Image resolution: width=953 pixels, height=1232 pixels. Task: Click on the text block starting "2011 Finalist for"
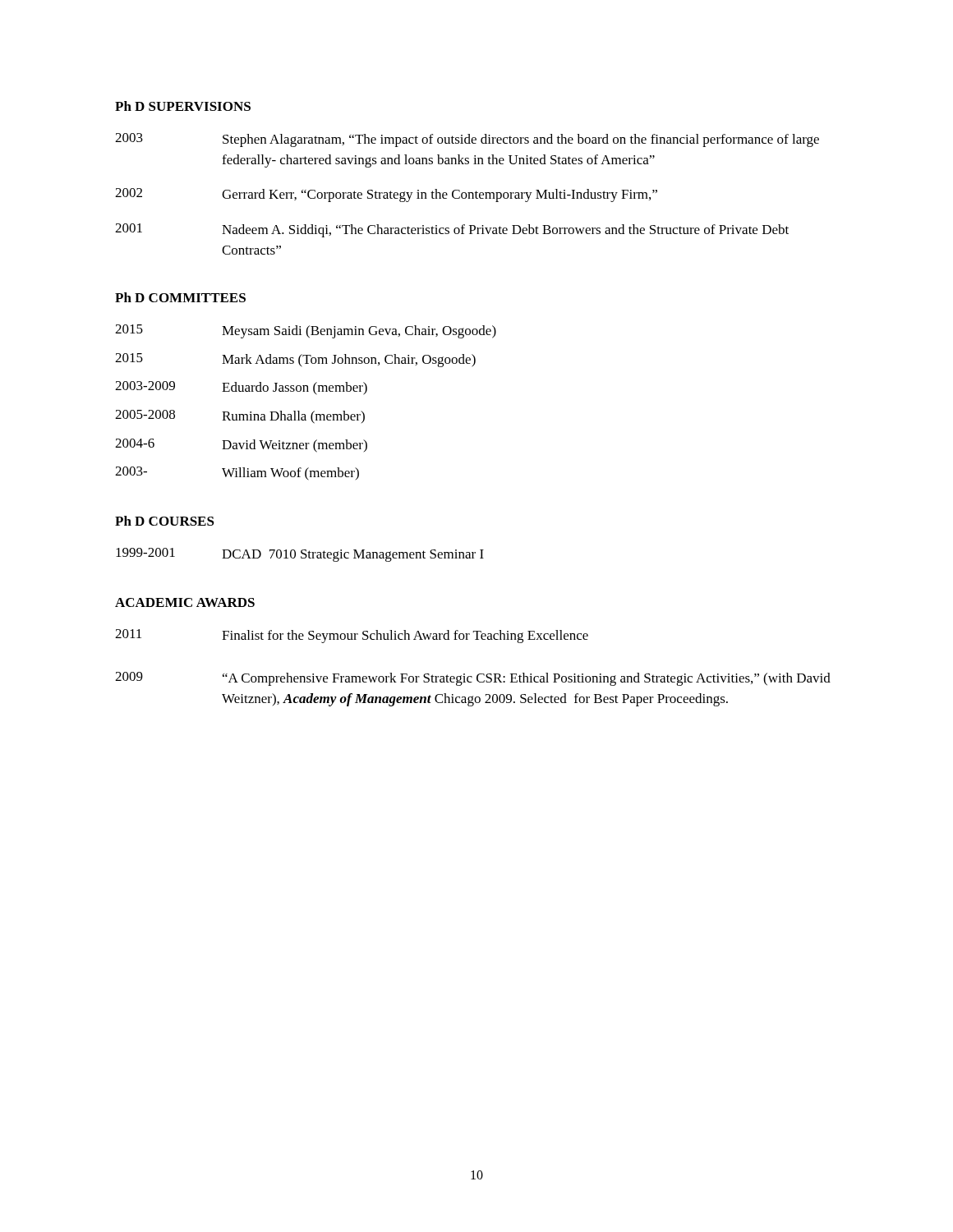point(476,636)
